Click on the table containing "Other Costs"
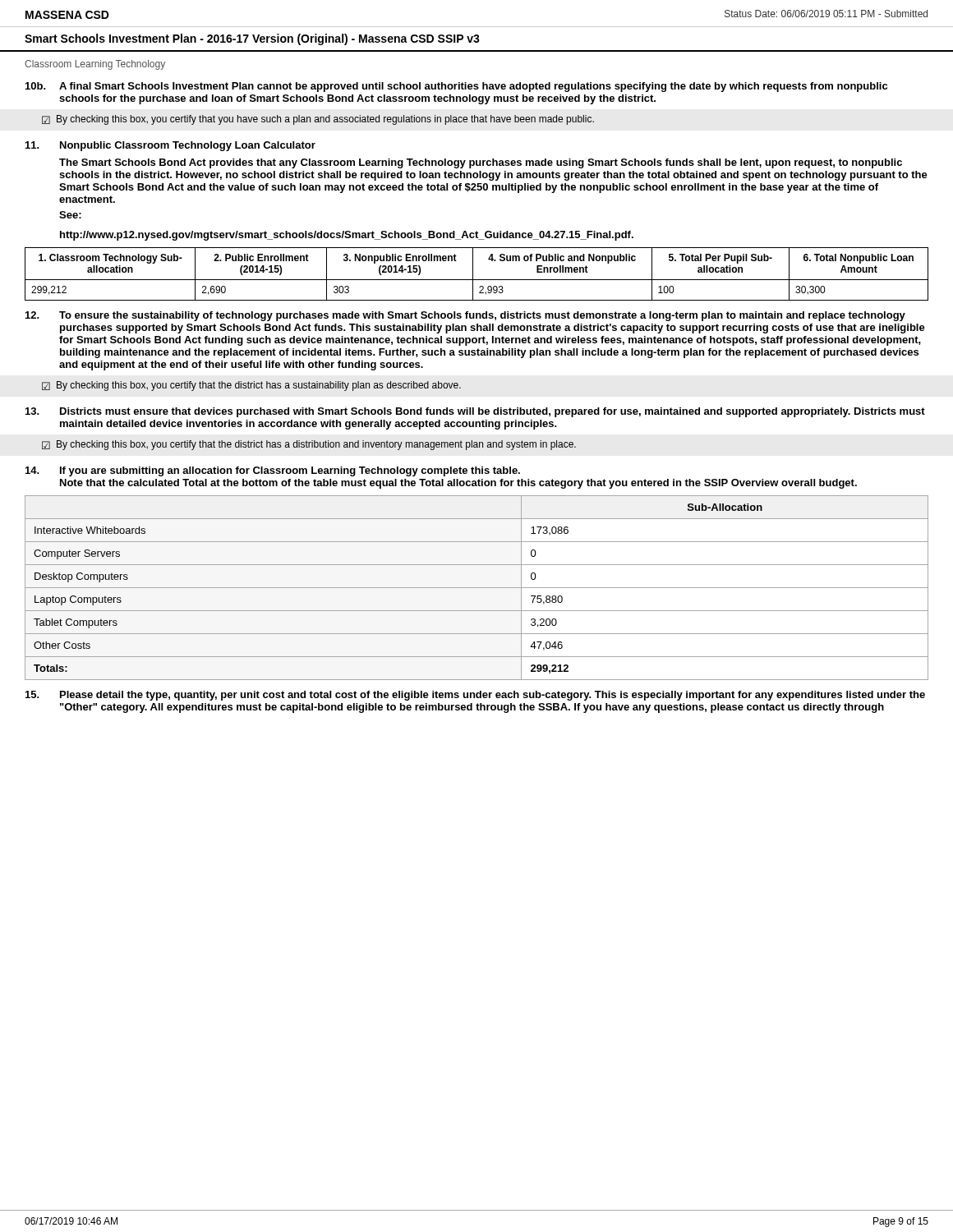953x1232 pixels. click(476, 588)
